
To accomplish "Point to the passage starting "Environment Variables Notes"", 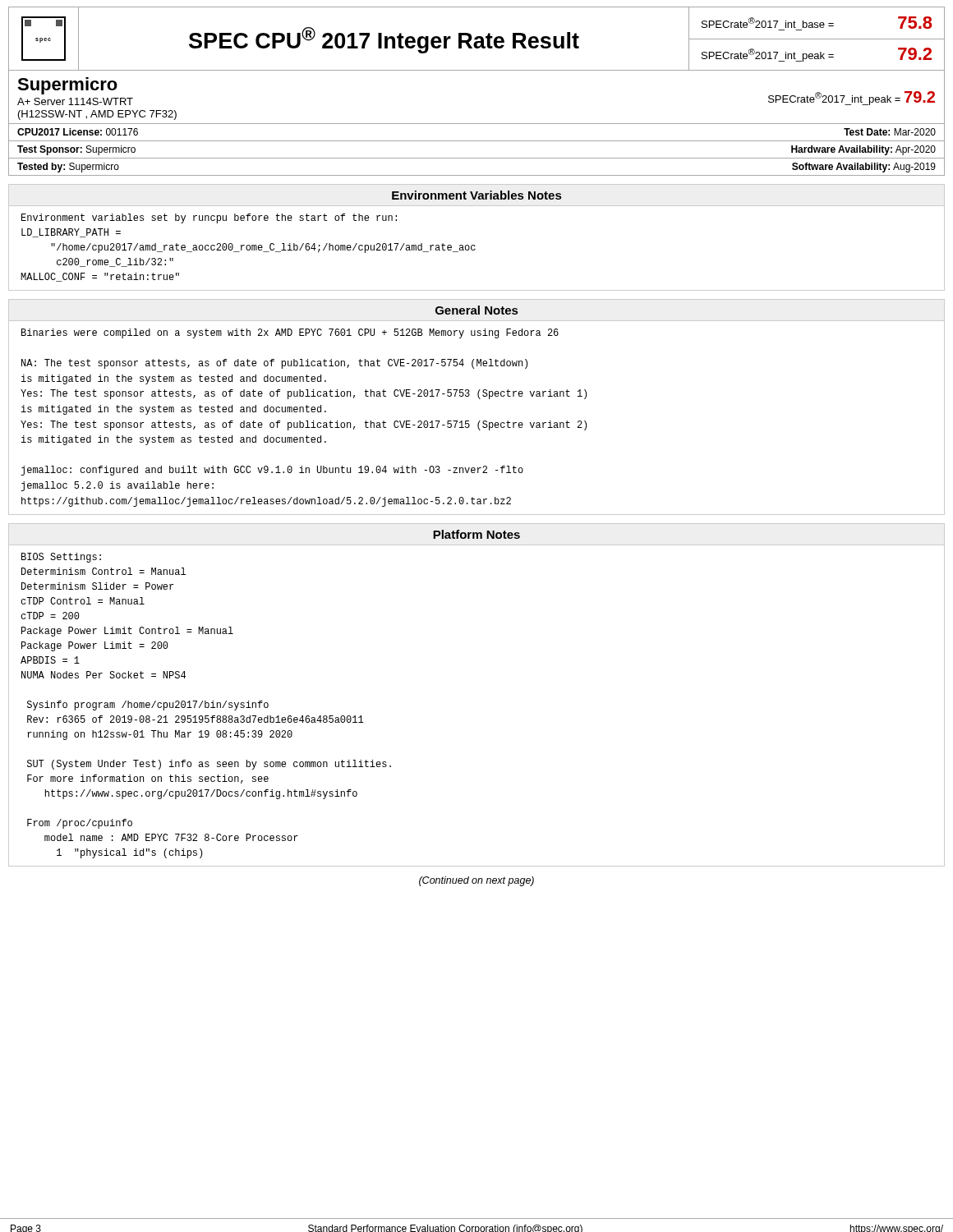I will (476, 195).
